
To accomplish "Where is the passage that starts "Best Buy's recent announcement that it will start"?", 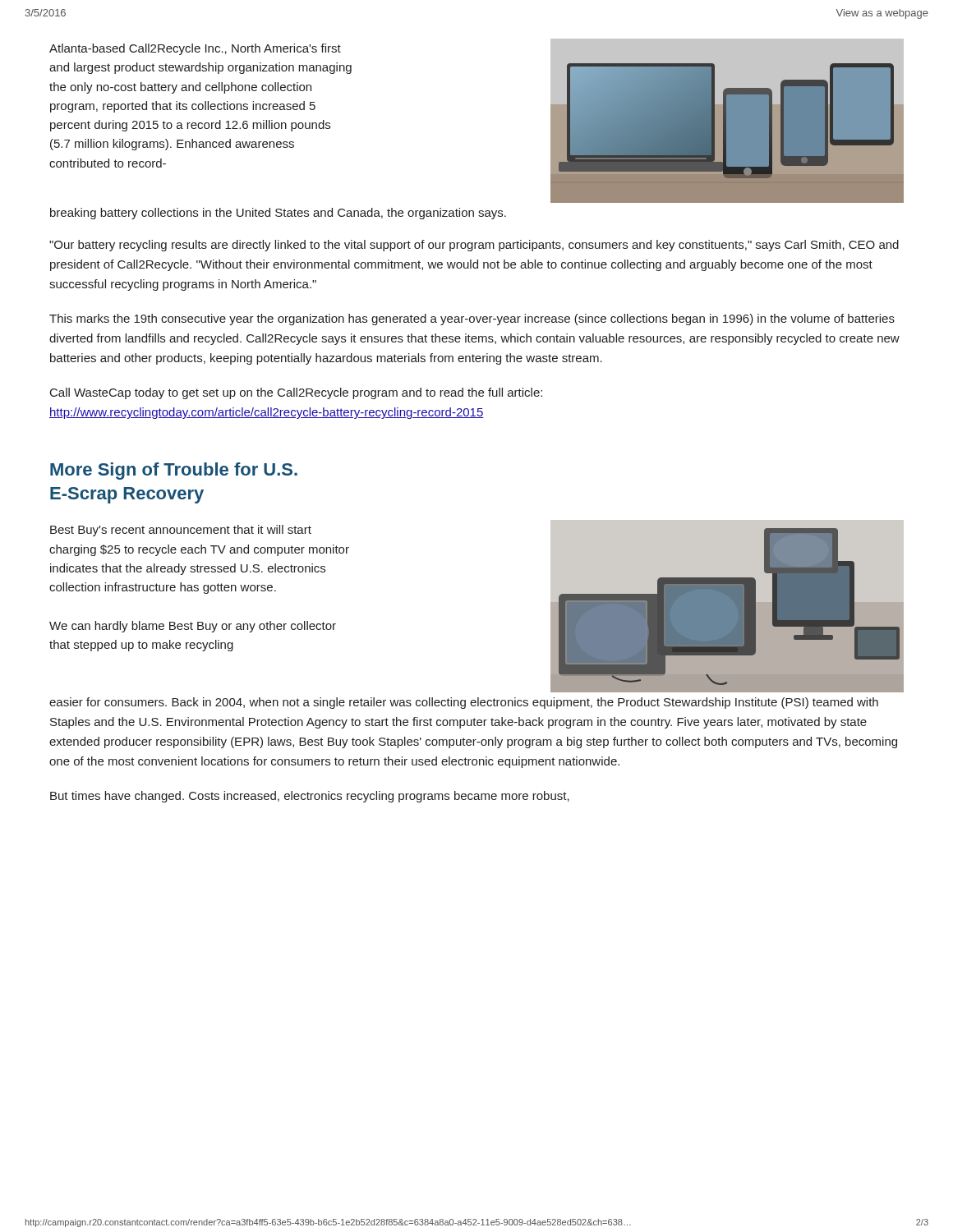I will point(199,587).
